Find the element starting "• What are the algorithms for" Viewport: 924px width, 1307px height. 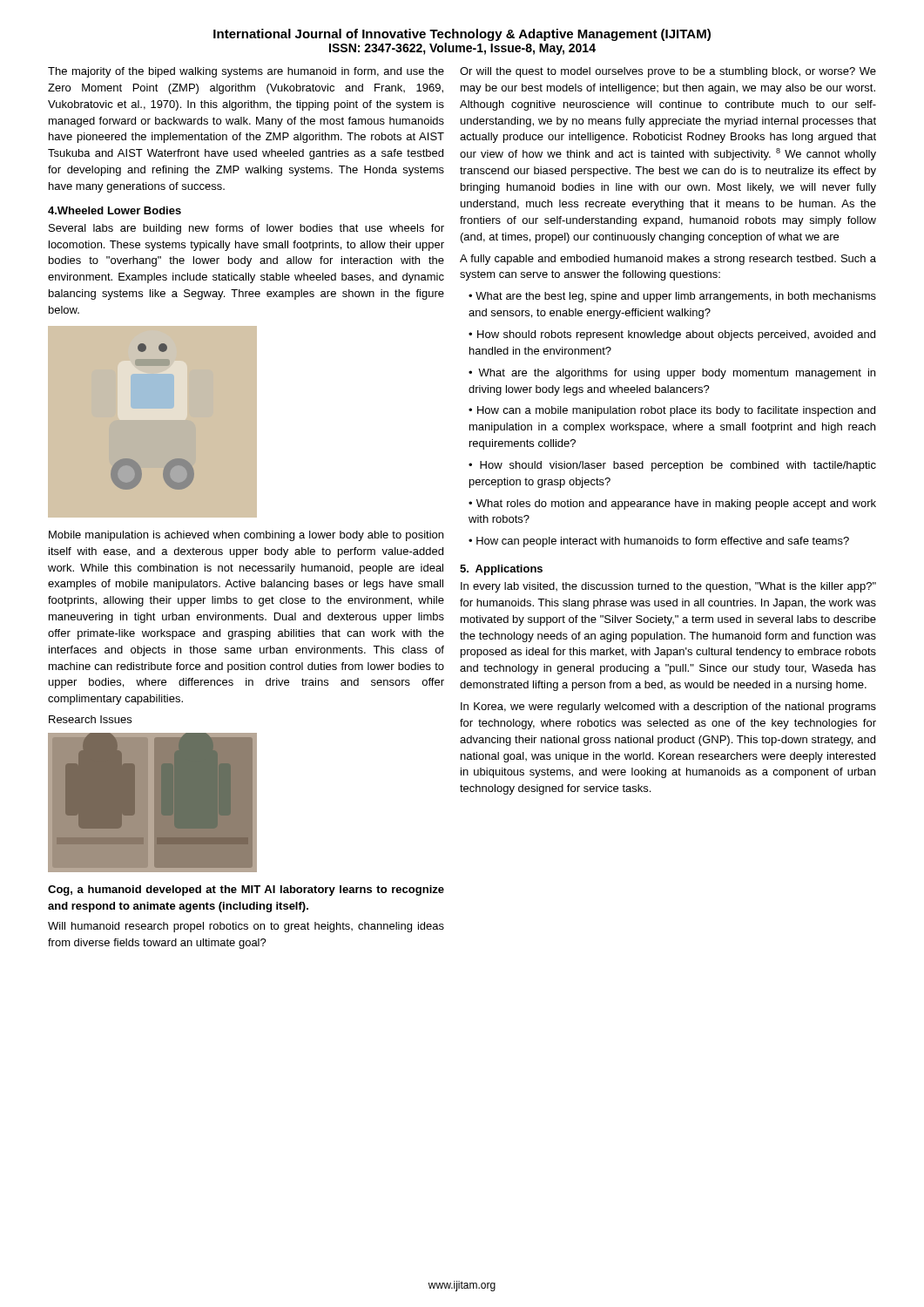pyautogui.click(x=672, y=381)
